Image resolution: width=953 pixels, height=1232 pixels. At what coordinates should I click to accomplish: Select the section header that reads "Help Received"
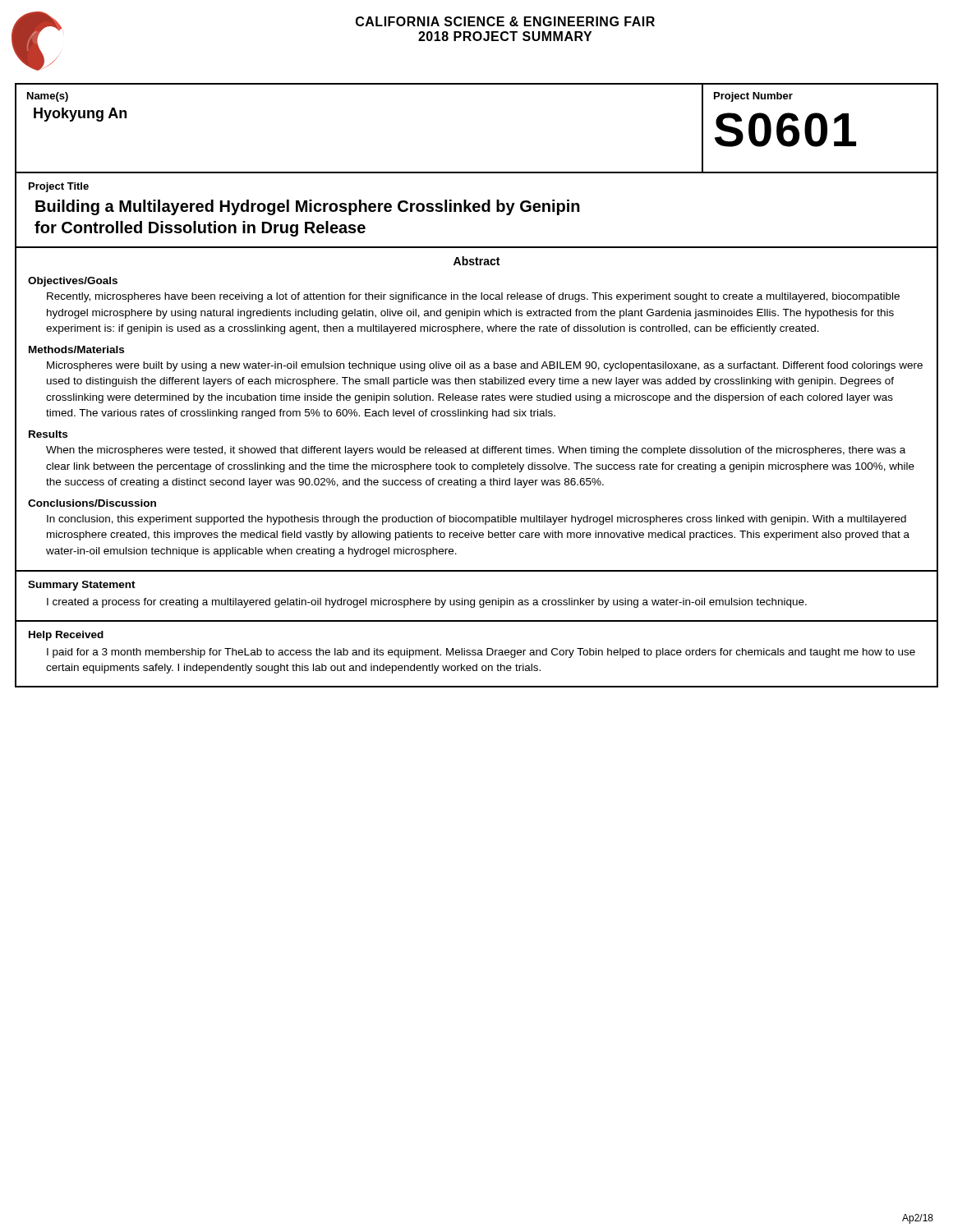coord(66,634)
